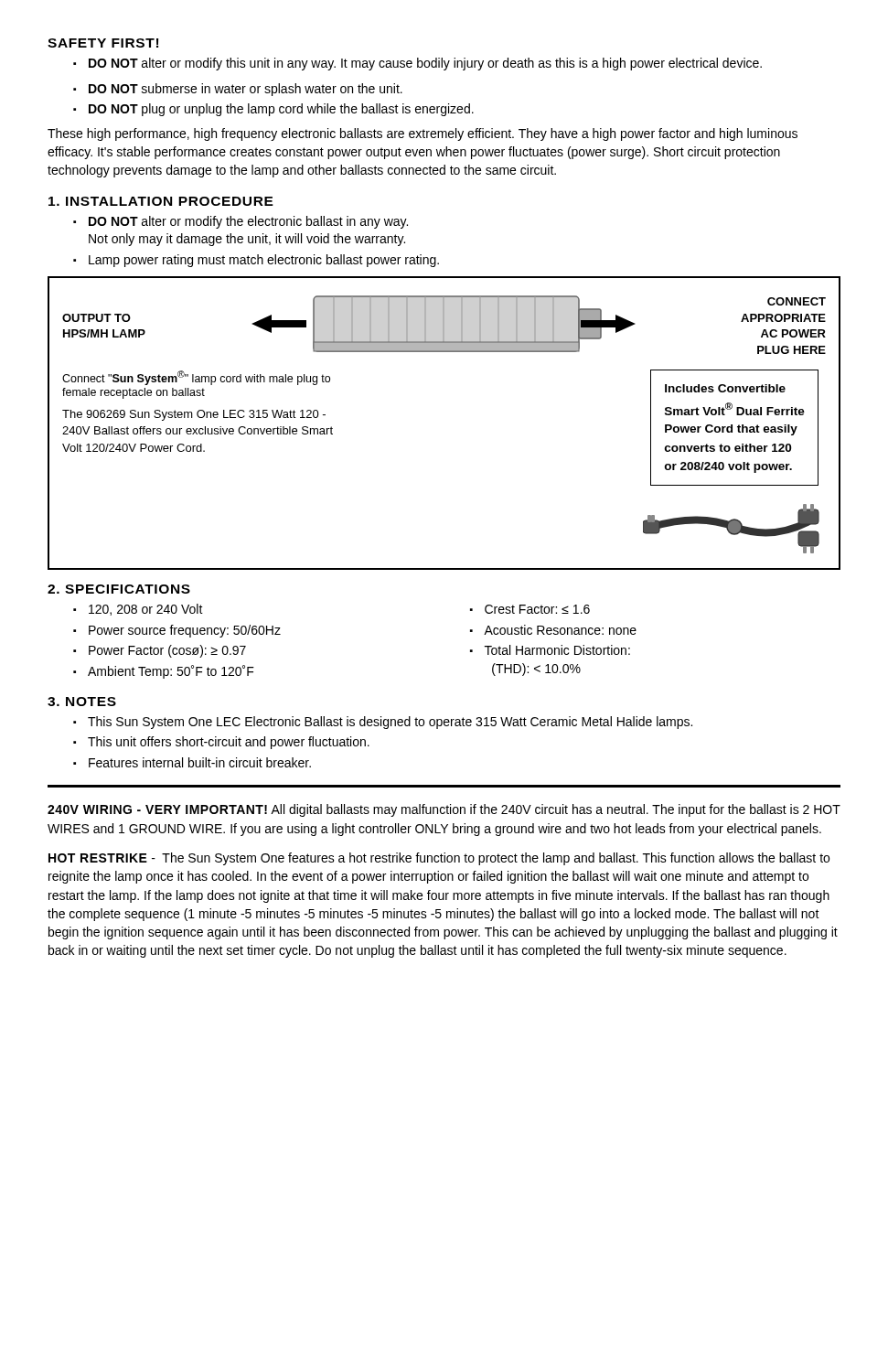888x1372 pixels.
Task: Find the block on this page that starts "Features internal built-in"
Action: [192, 762]
